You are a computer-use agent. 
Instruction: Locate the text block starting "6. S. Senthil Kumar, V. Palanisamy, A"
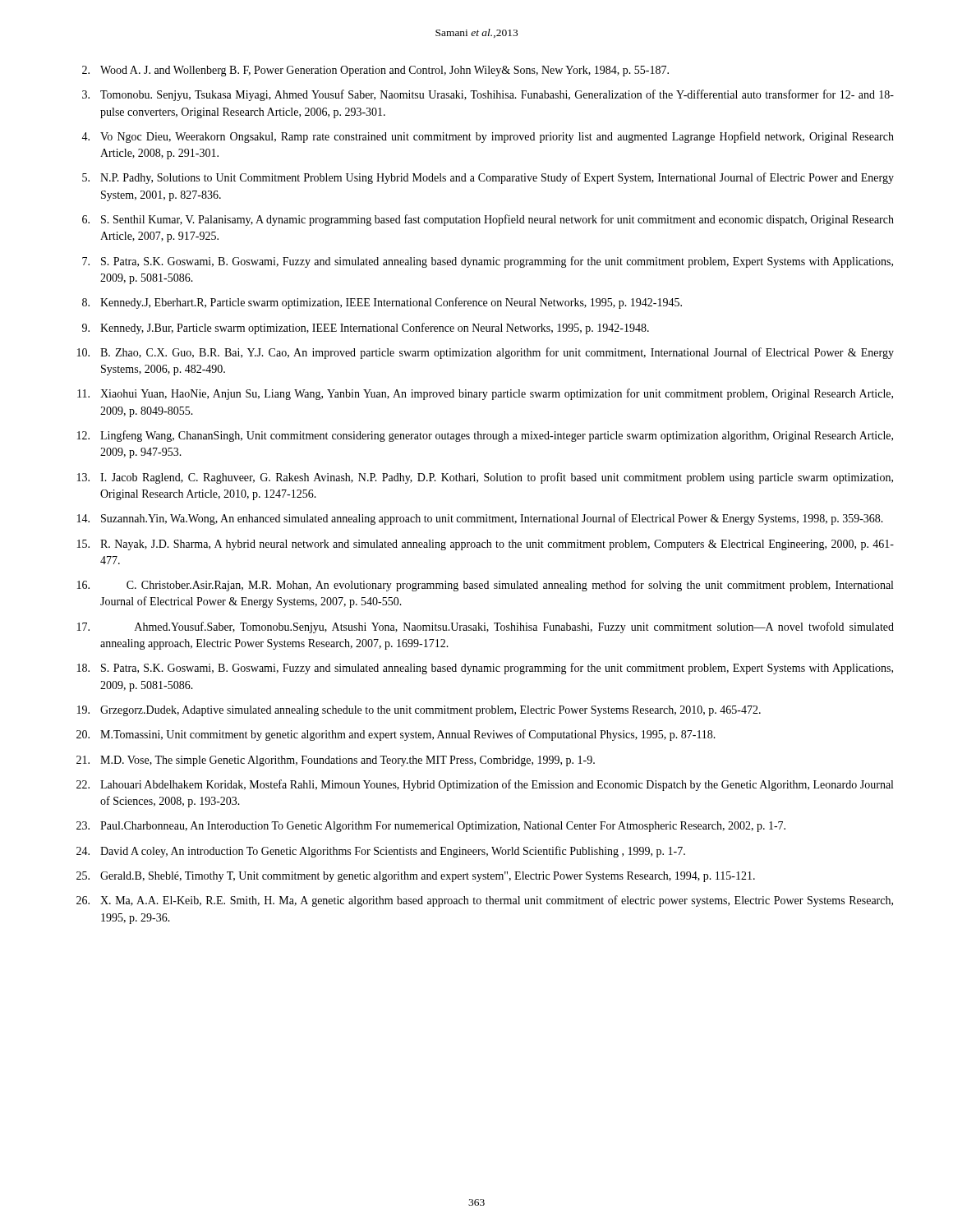point(476,229)
